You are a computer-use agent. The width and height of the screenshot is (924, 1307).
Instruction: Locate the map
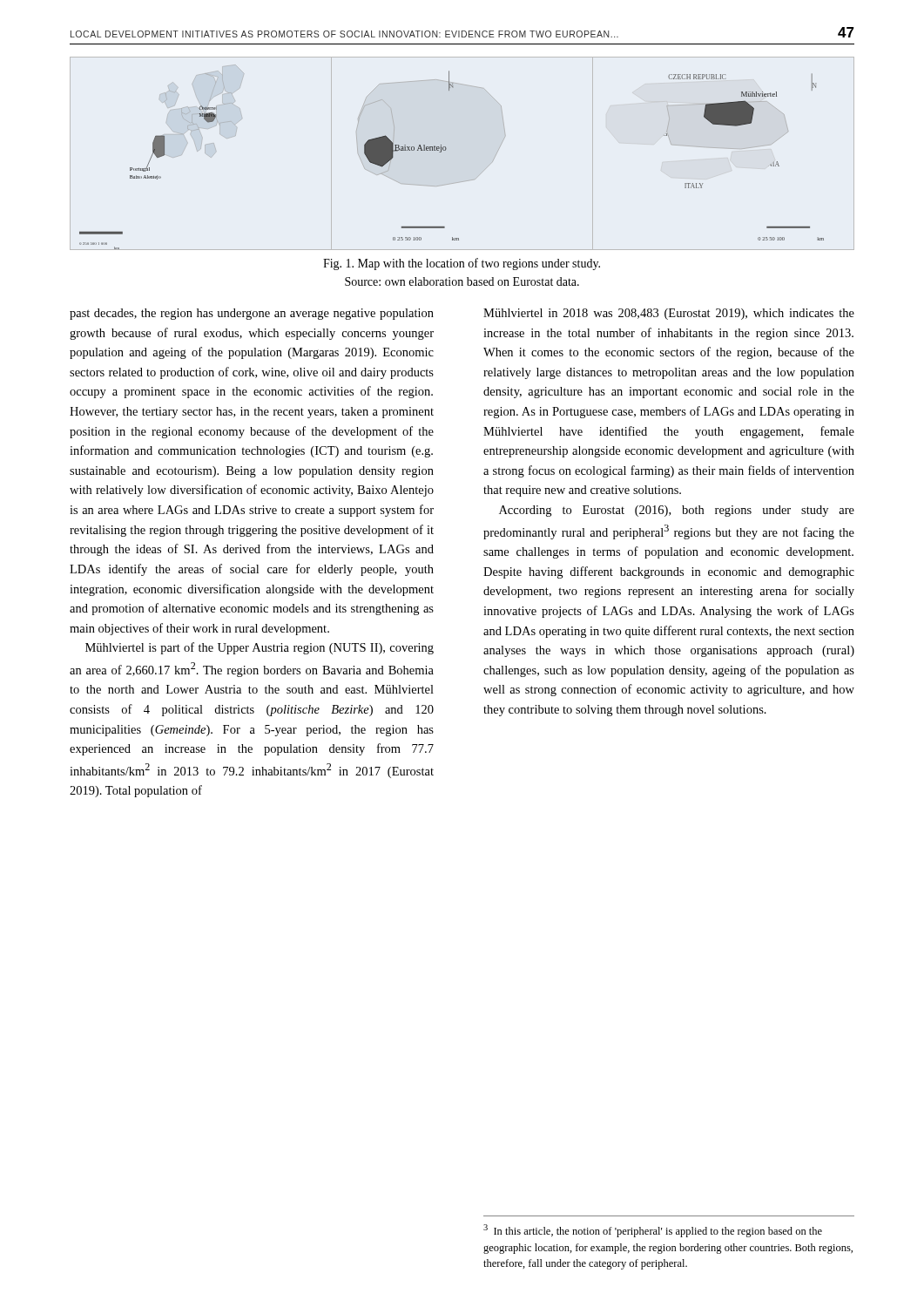click(x=462, y=153)
